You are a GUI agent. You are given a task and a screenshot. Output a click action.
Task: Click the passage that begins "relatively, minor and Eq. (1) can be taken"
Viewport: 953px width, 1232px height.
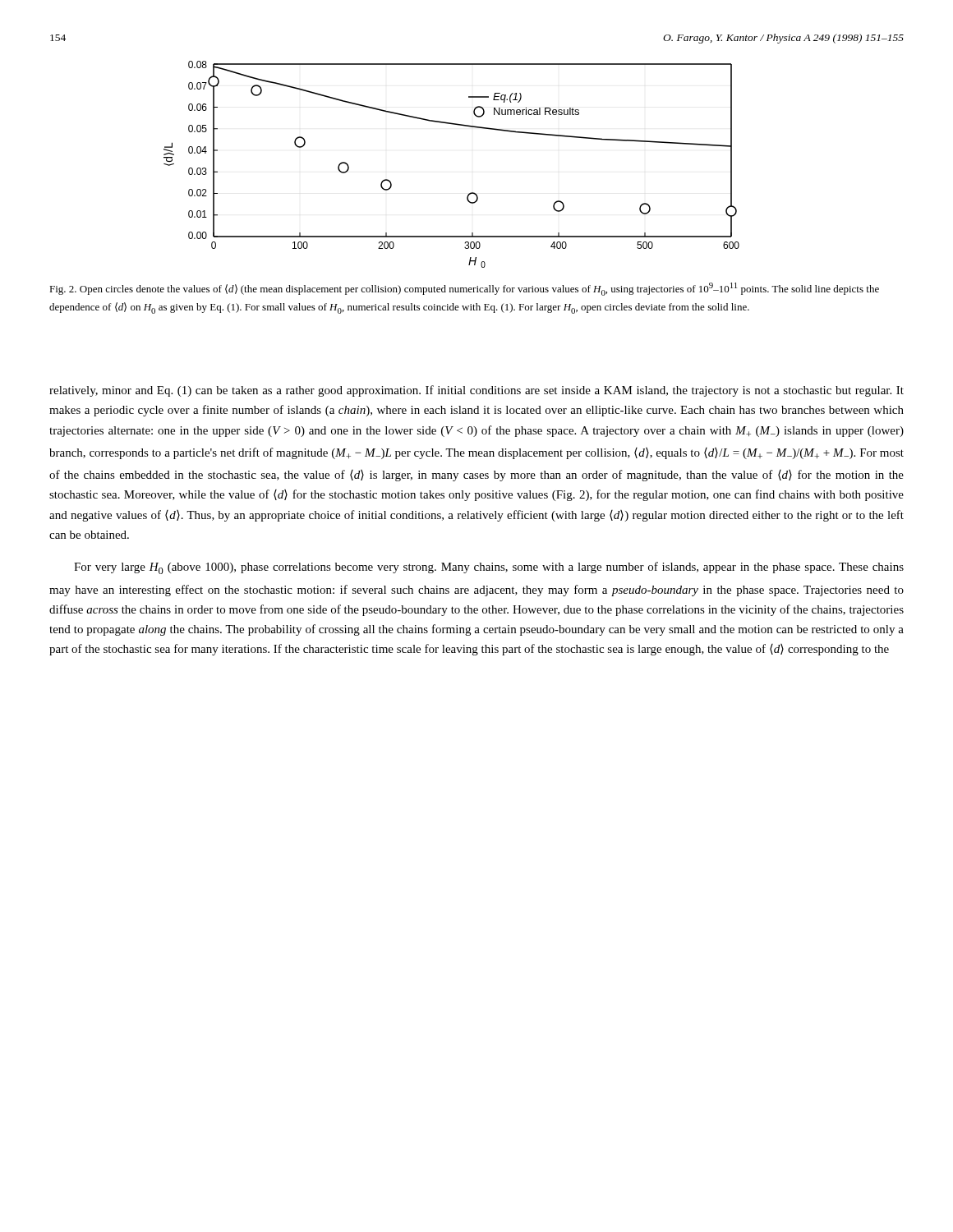[476, 520]
